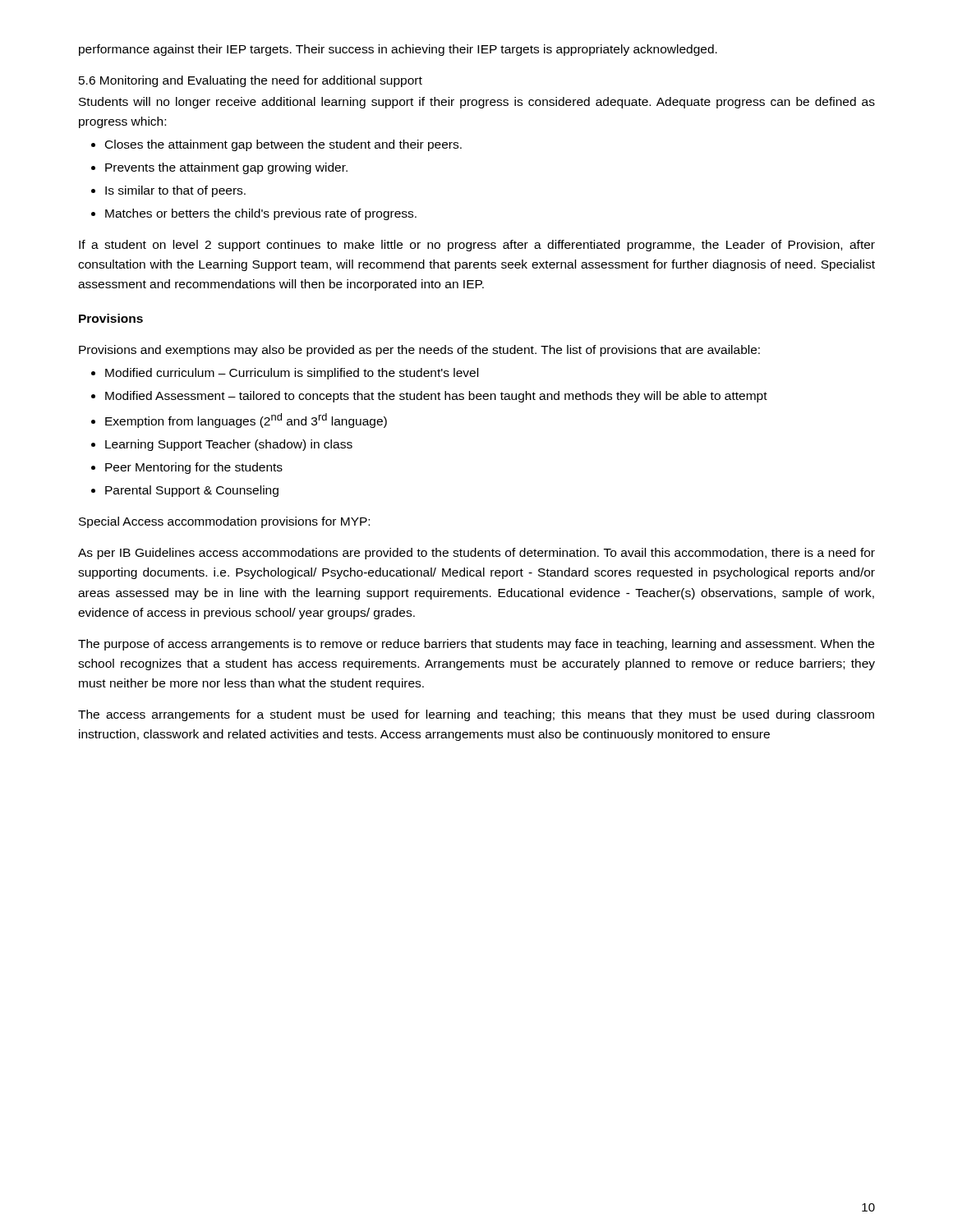The height and width of the screenshot is (1232, 953).
Task: Point to the block beginning "Modified Assessment – tailored to concepts that the"
Action: pos(476,396)
